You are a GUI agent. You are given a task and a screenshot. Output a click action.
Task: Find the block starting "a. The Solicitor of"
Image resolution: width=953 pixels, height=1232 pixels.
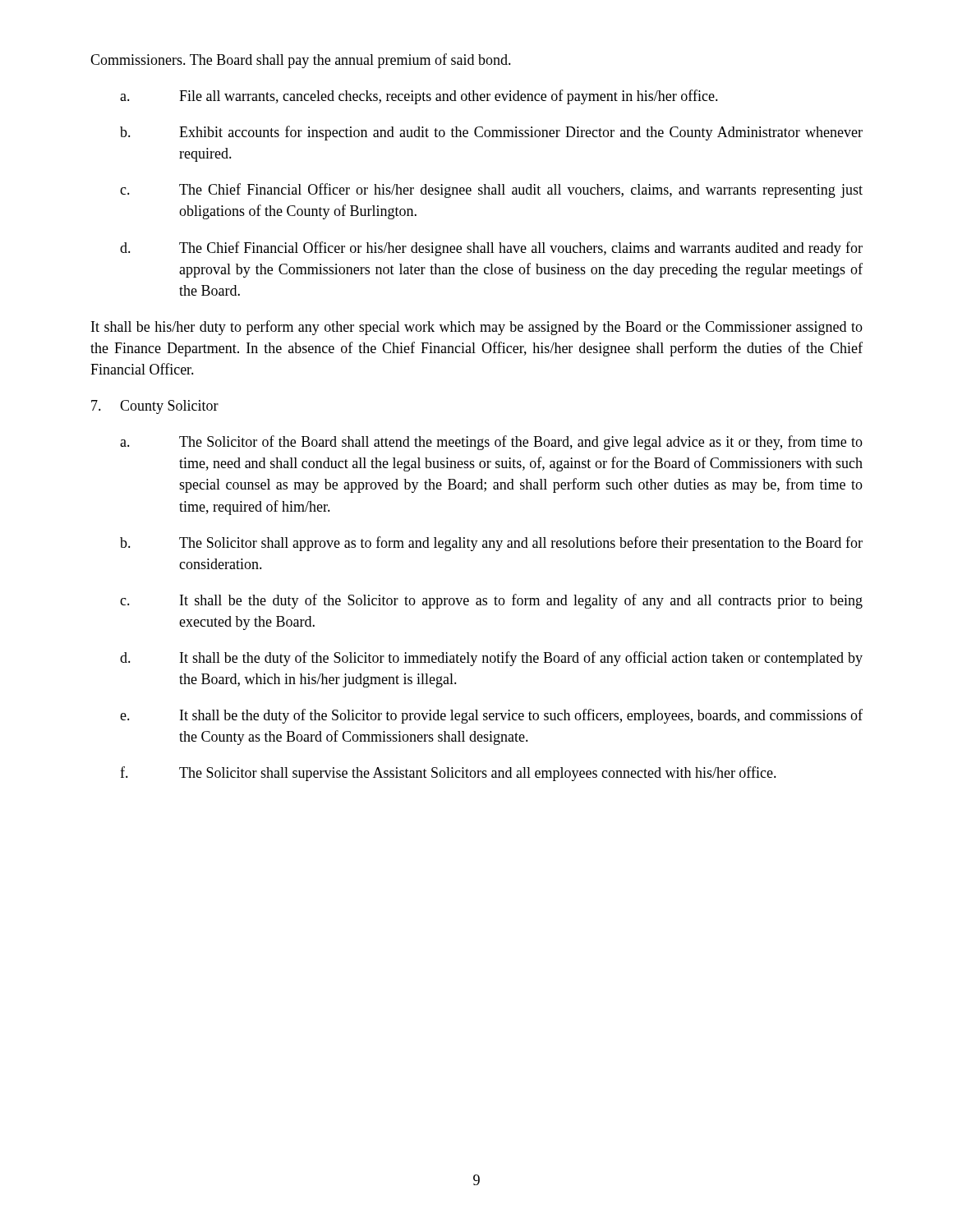coord(476,474)
